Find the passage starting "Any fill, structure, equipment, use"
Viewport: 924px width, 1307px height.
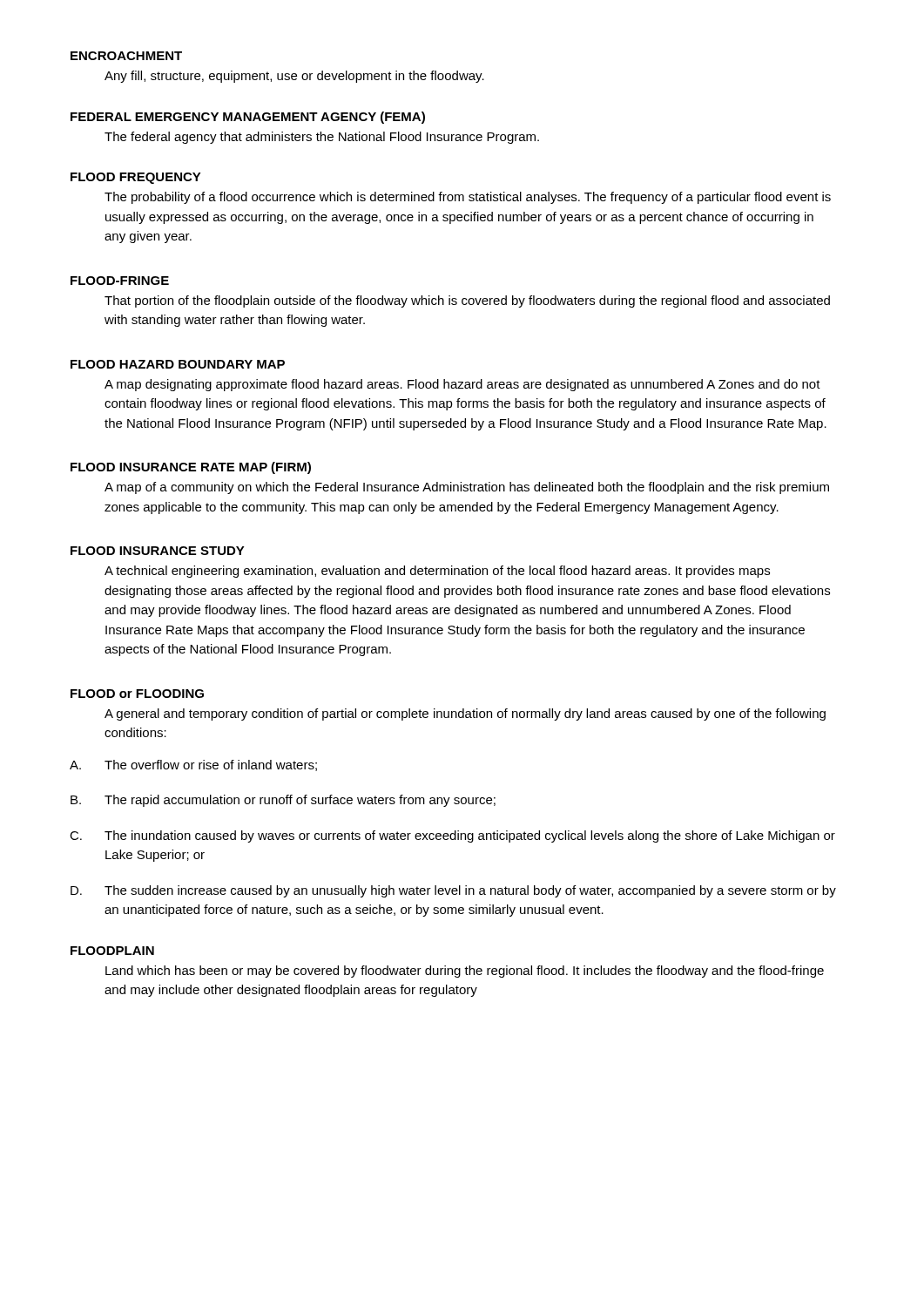point(295,75)
